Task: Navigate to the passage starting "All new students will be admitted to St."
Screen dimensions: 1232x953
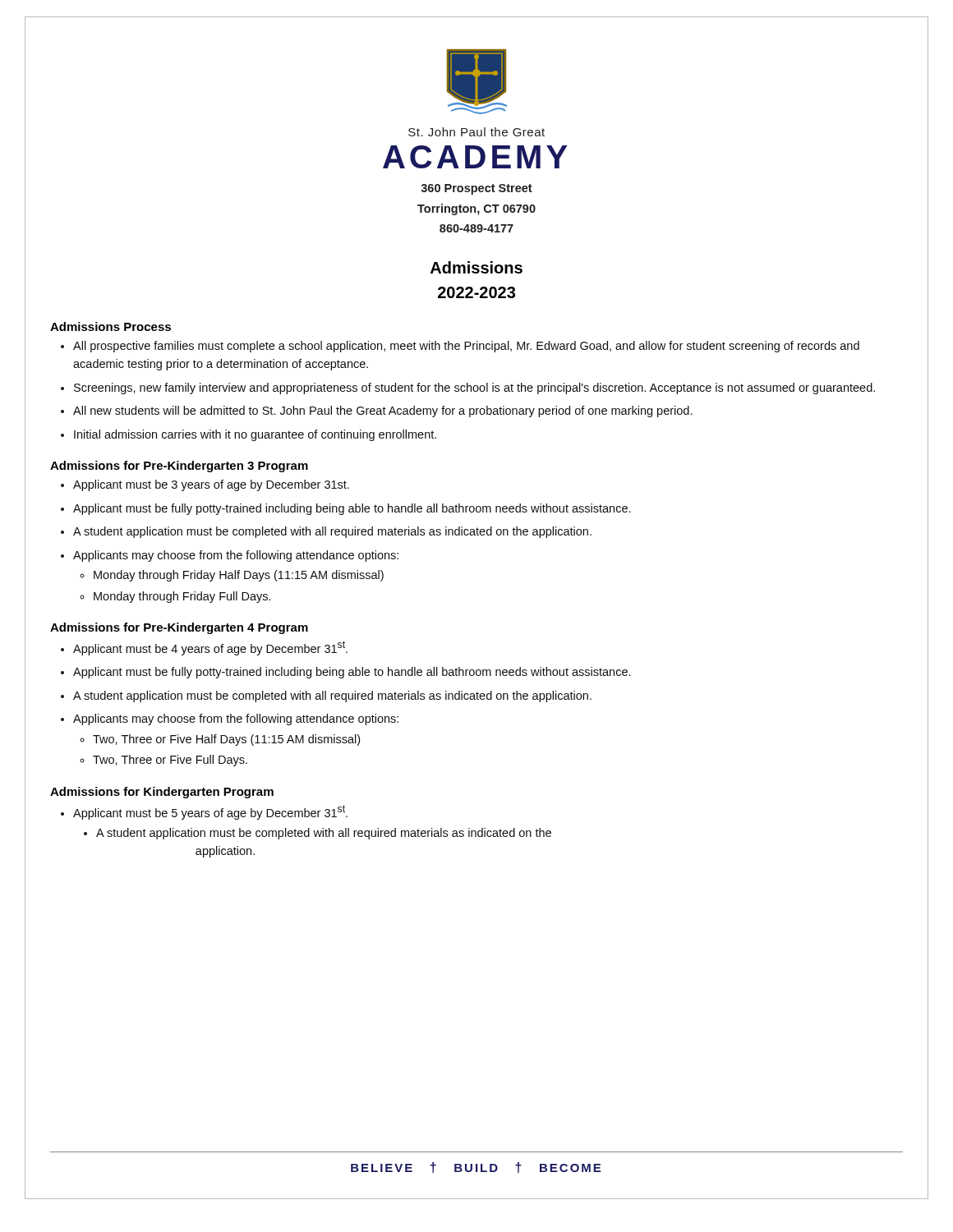Action: (x=383, y=411)
